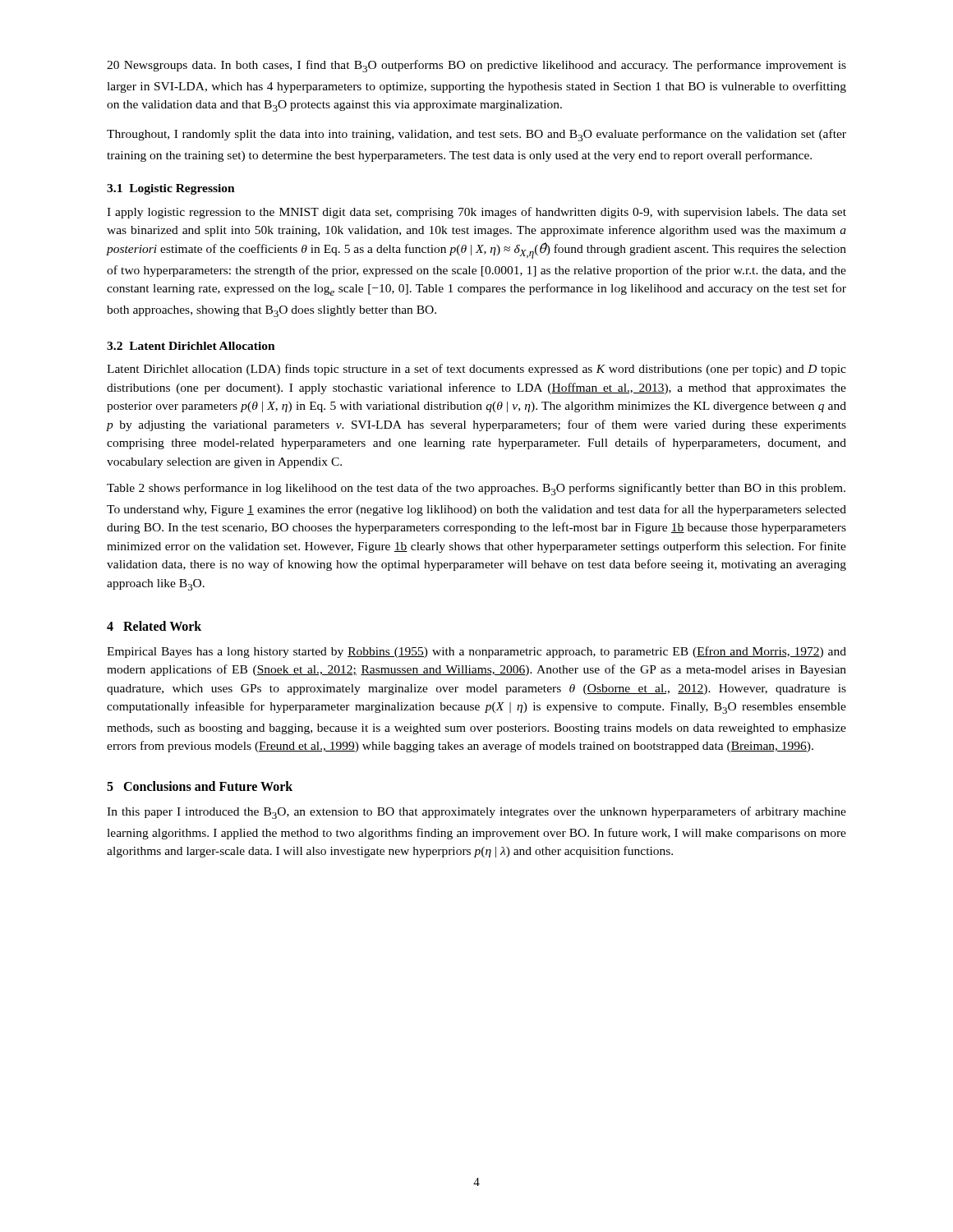Point to the block beginning "In this paper I introduced the B3O, an"
The image size is (953, 1232).
[476, 832]
